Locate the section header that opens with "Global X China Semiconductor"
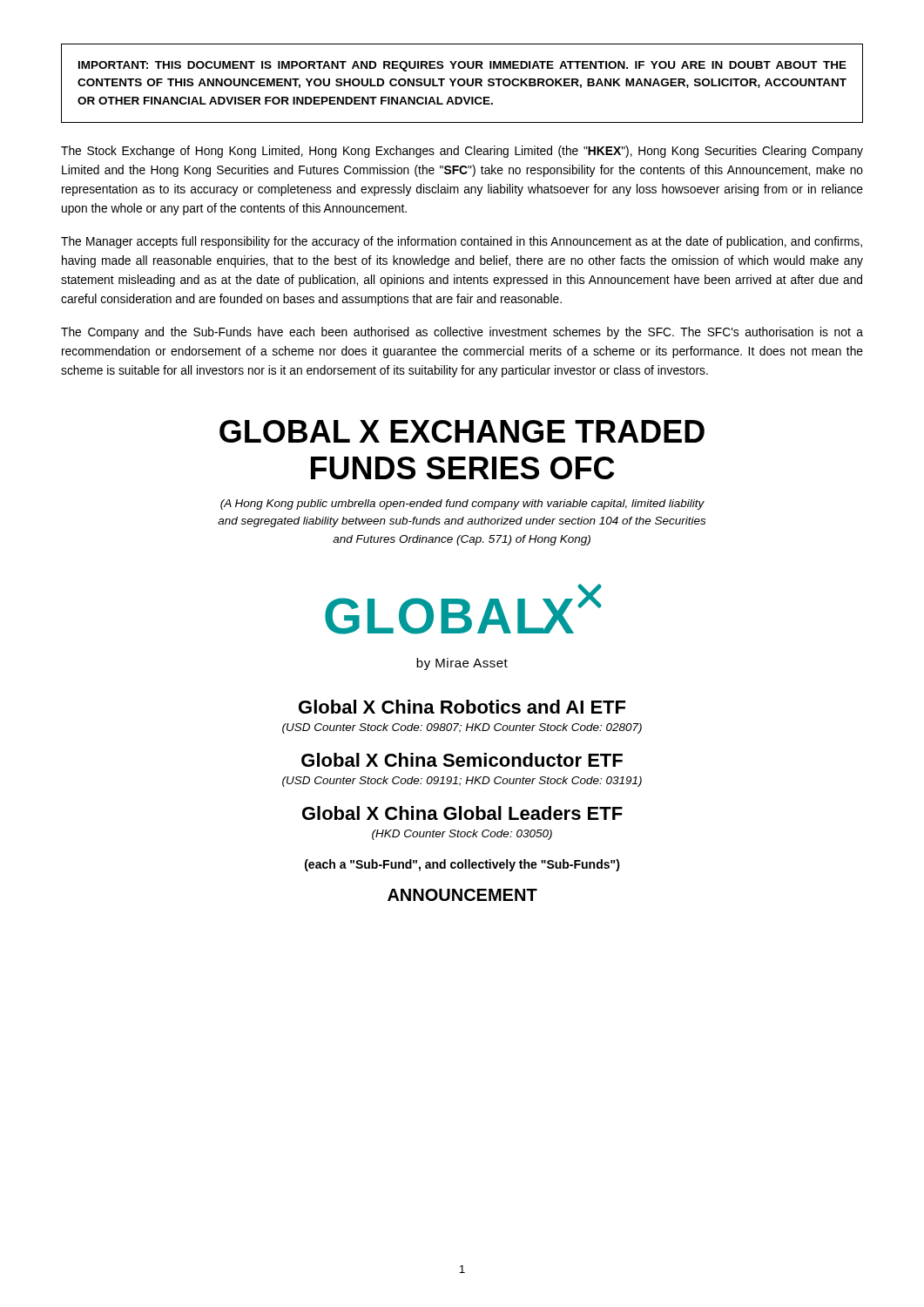 [x=462, y=760]
